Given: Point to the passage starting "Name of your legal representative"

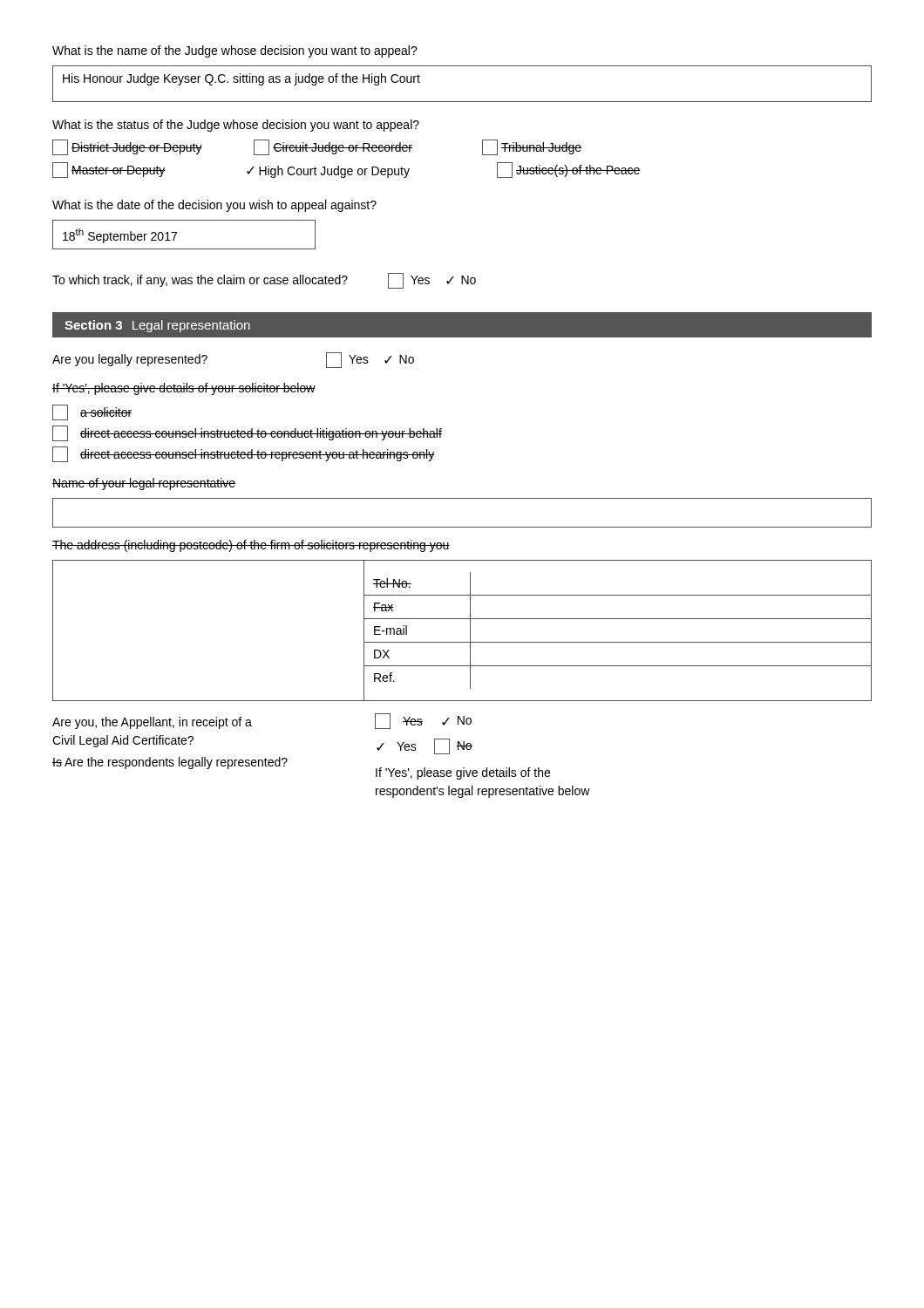Looking at the screenshot, I should tap(144, 483).
